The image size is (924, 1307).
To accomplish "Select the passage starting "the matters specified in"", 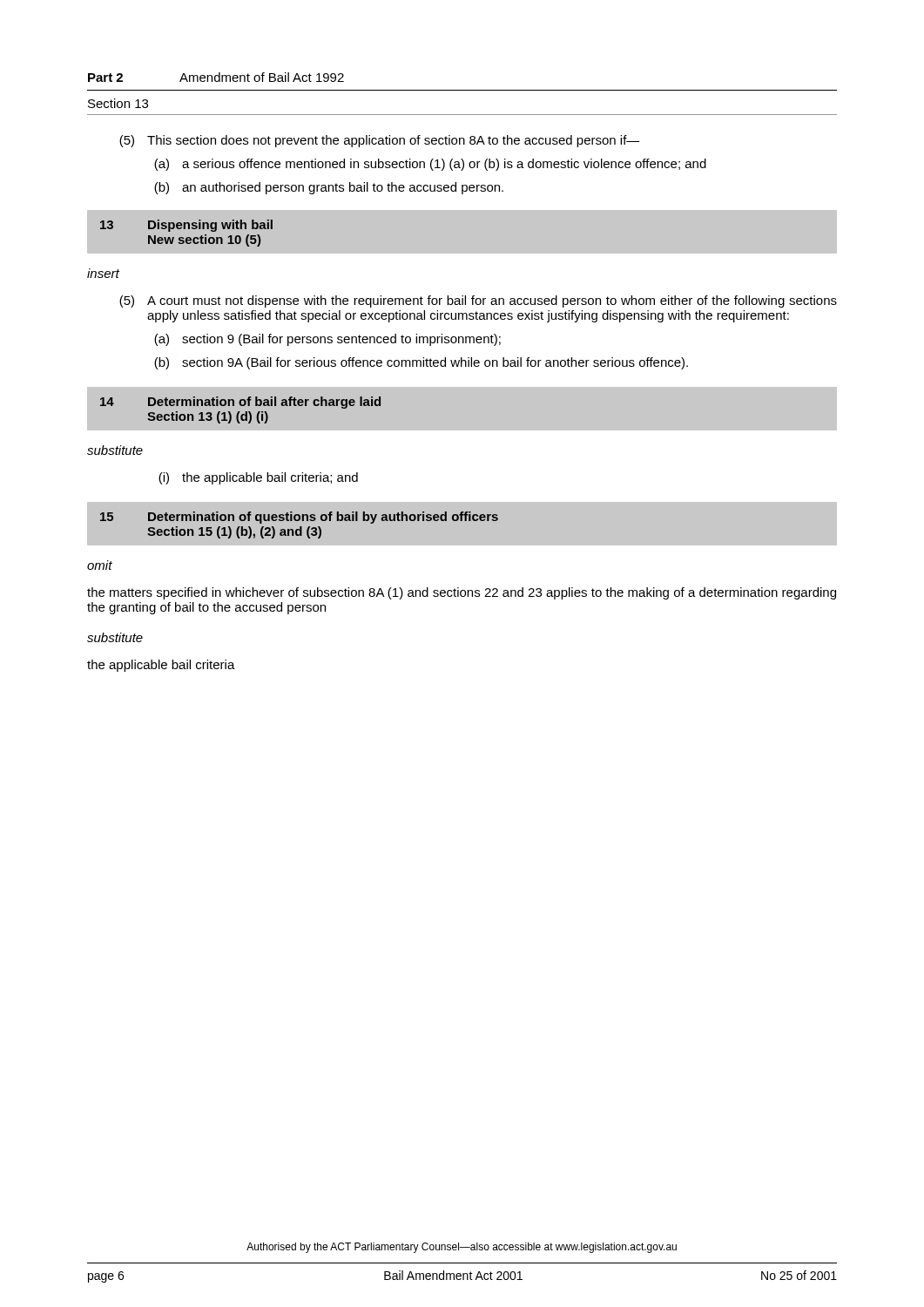I will (x=462, y=599).
